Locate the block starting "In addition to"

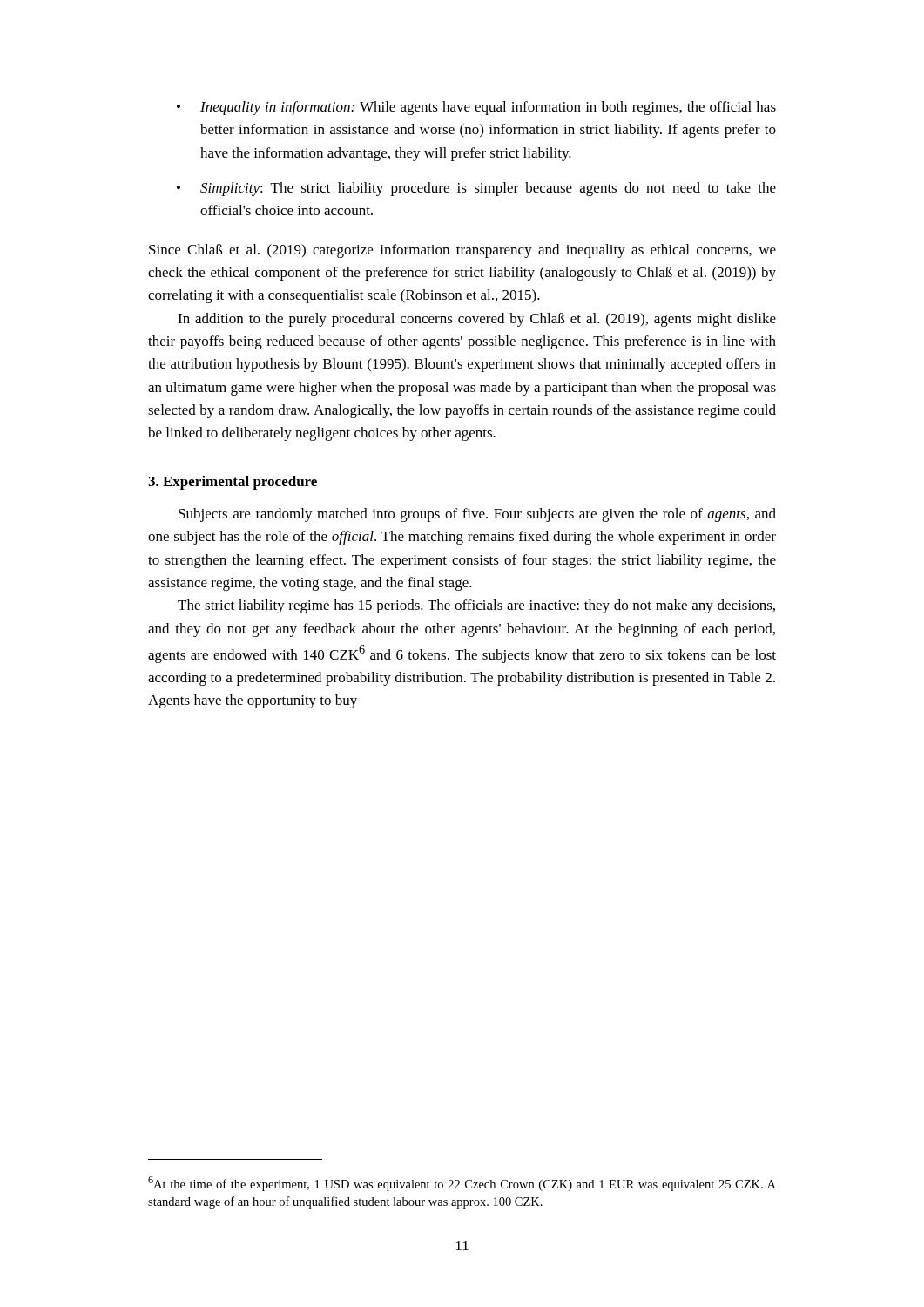click(x=462, y=376)
